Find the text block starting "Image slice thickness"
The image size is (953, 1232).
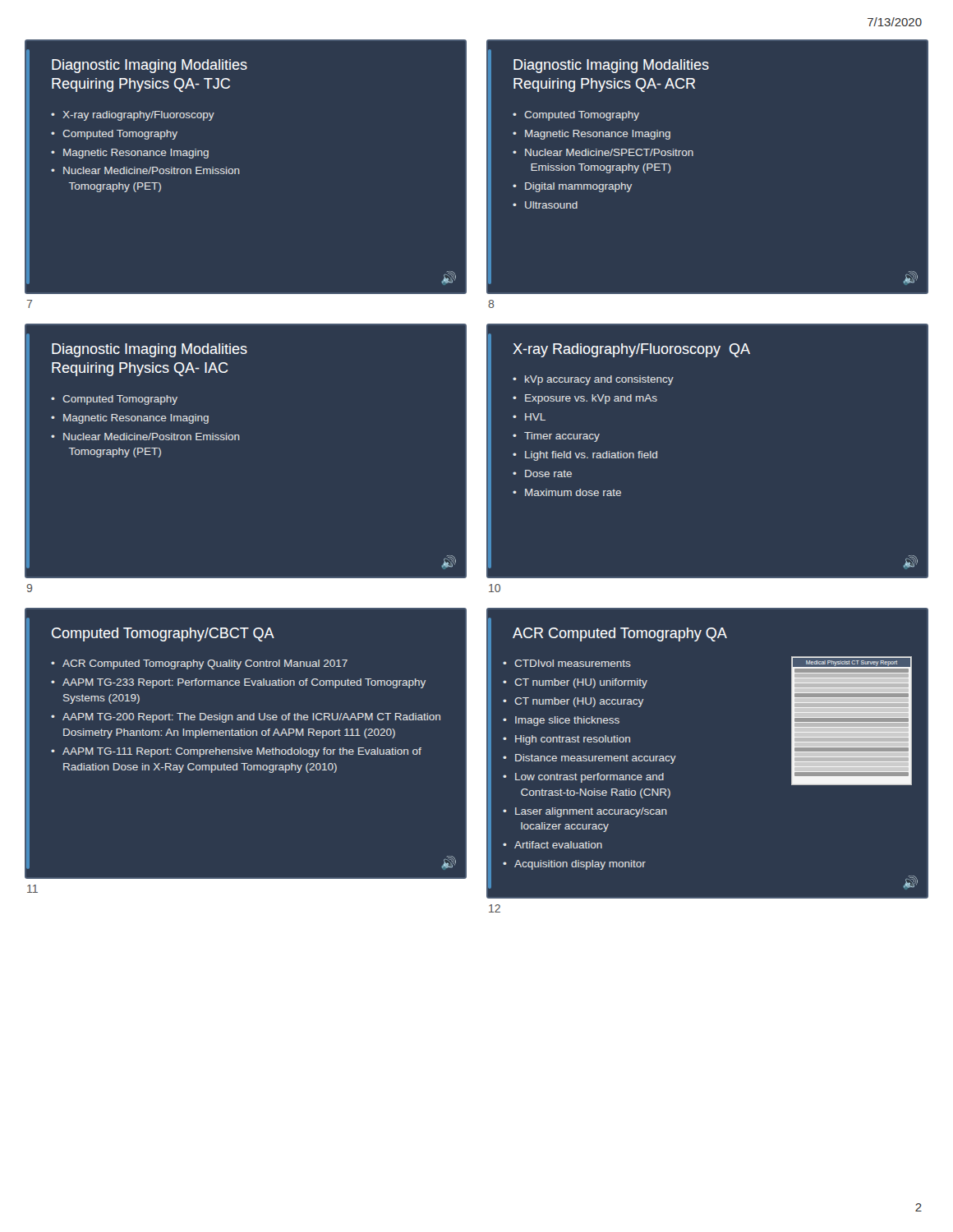coord(567,720)
